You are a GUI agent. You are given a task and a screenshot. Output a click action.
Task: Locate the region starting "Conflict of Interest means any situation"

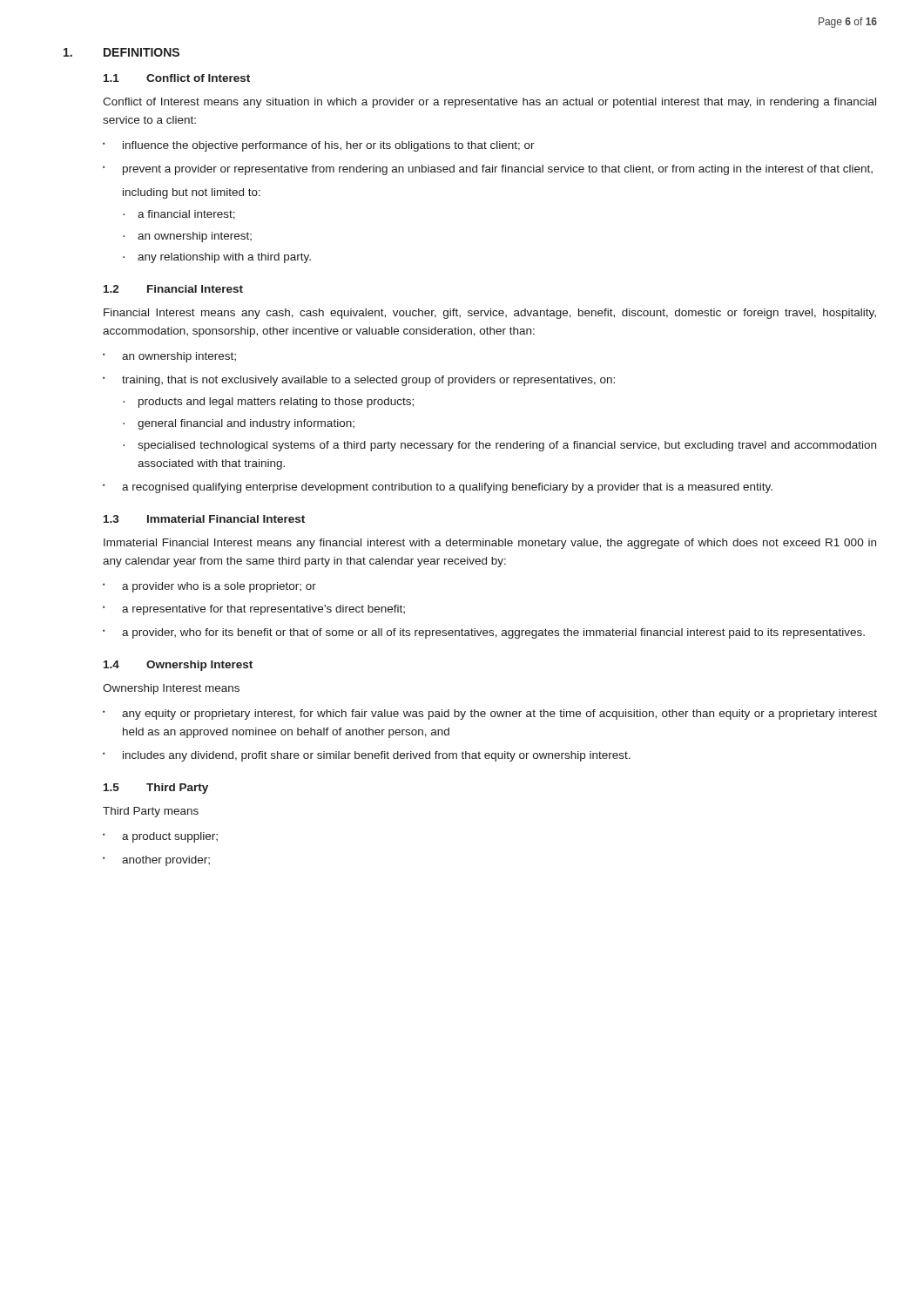point(490,111)
